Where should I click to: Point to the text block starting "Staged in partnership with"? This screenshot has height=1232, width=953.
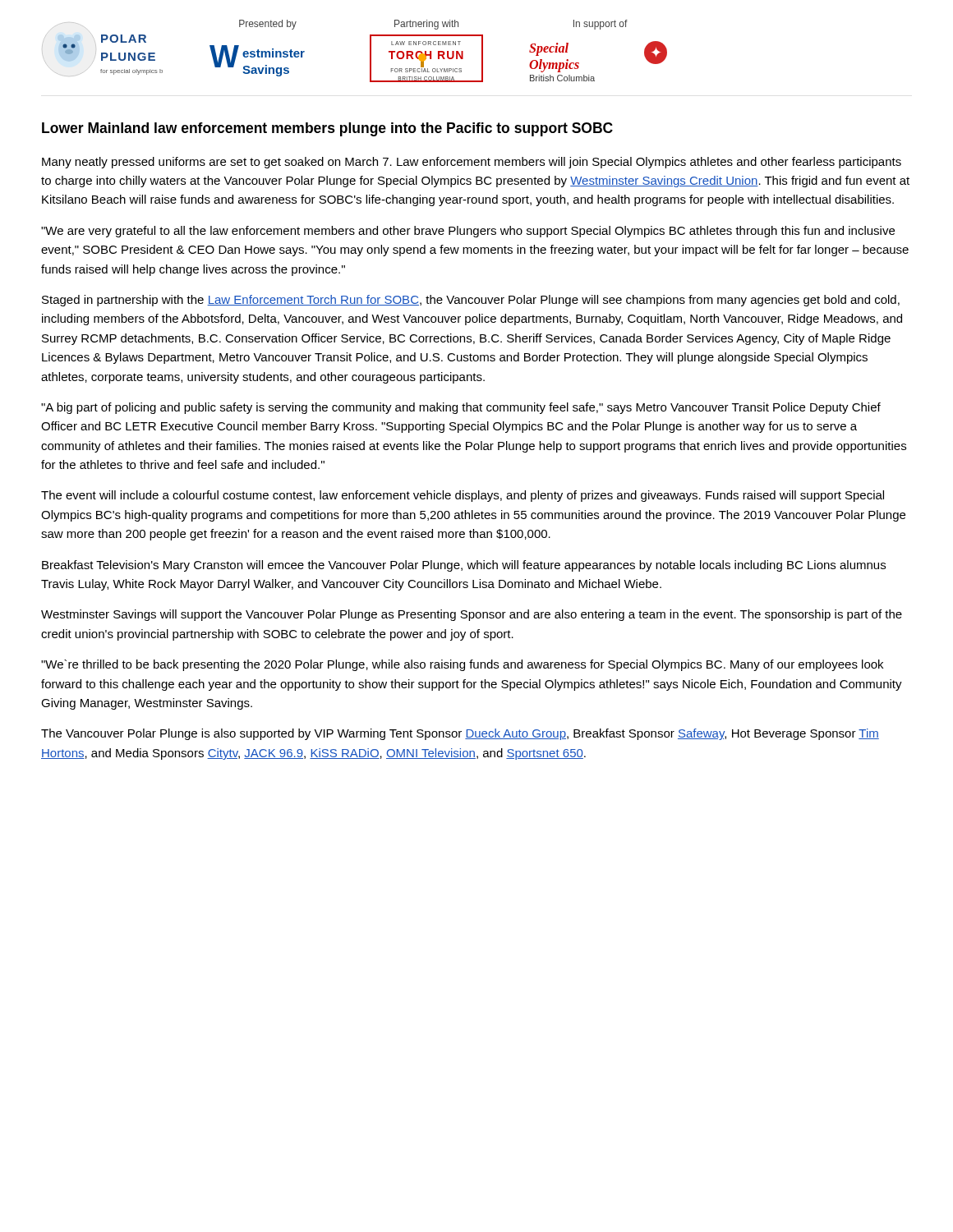[472, 338]
